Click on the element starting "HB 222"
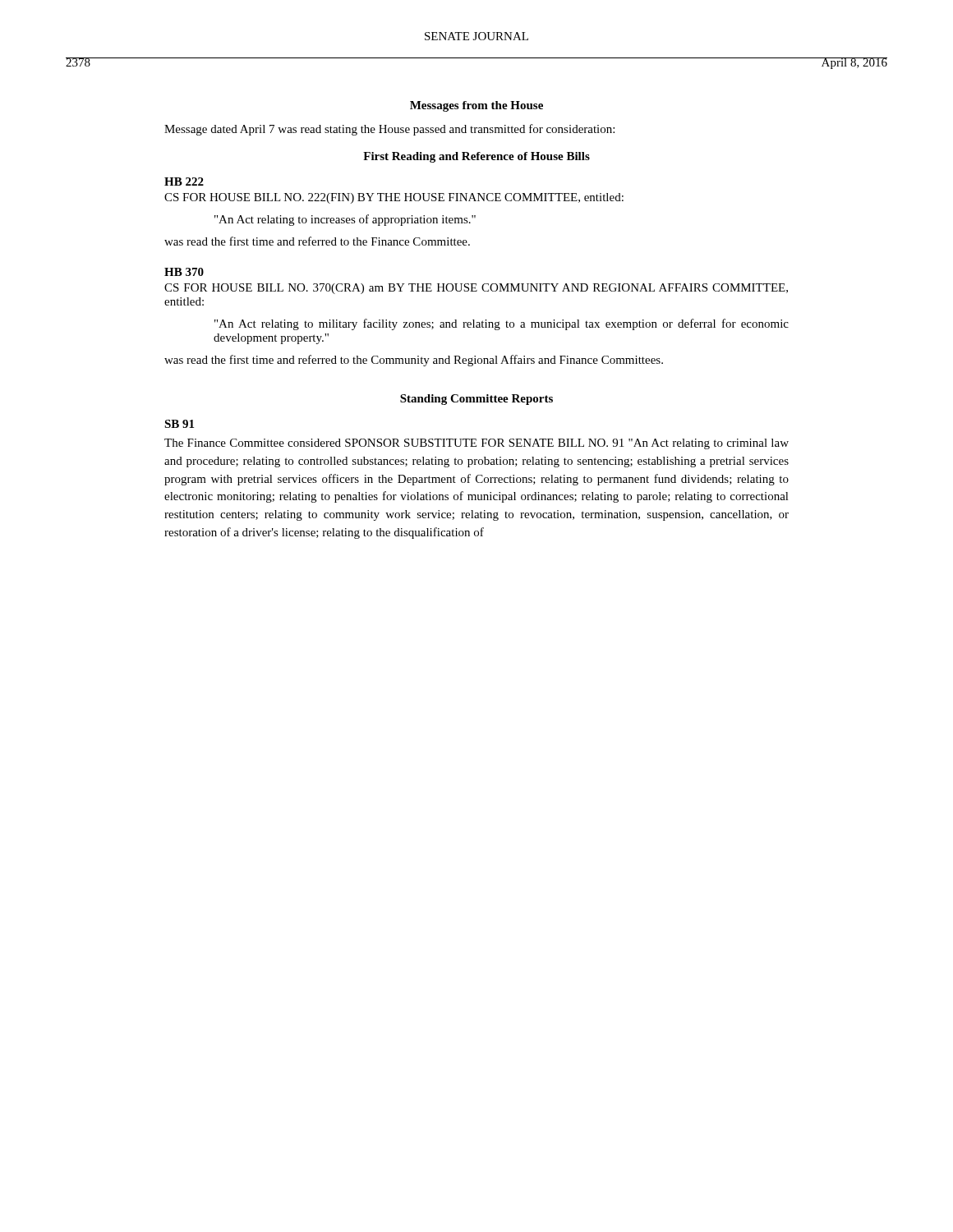The image size is (953, 1232). click(x=184, y=182)
